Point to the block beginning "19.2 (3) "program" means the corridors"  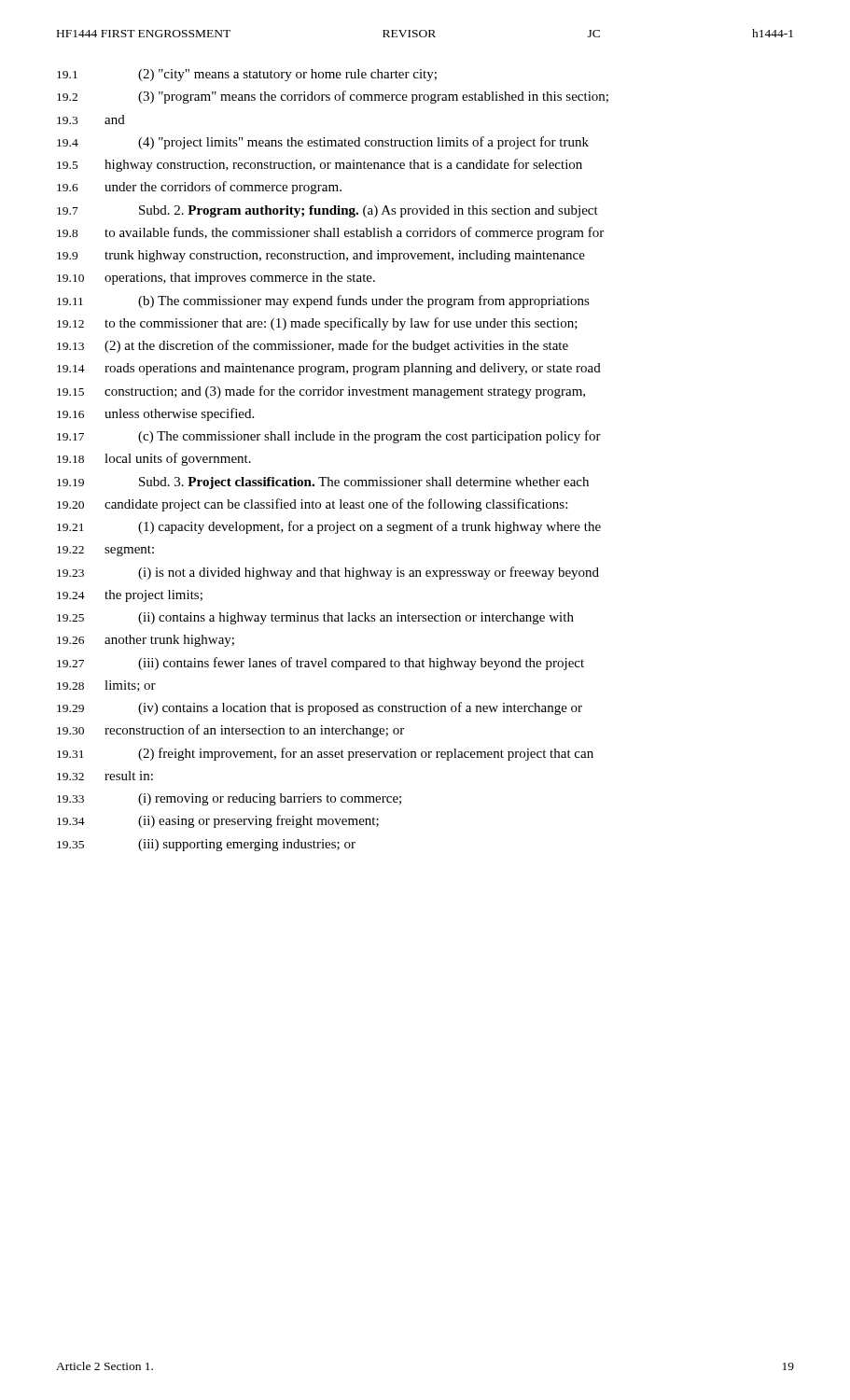[425, 97]
